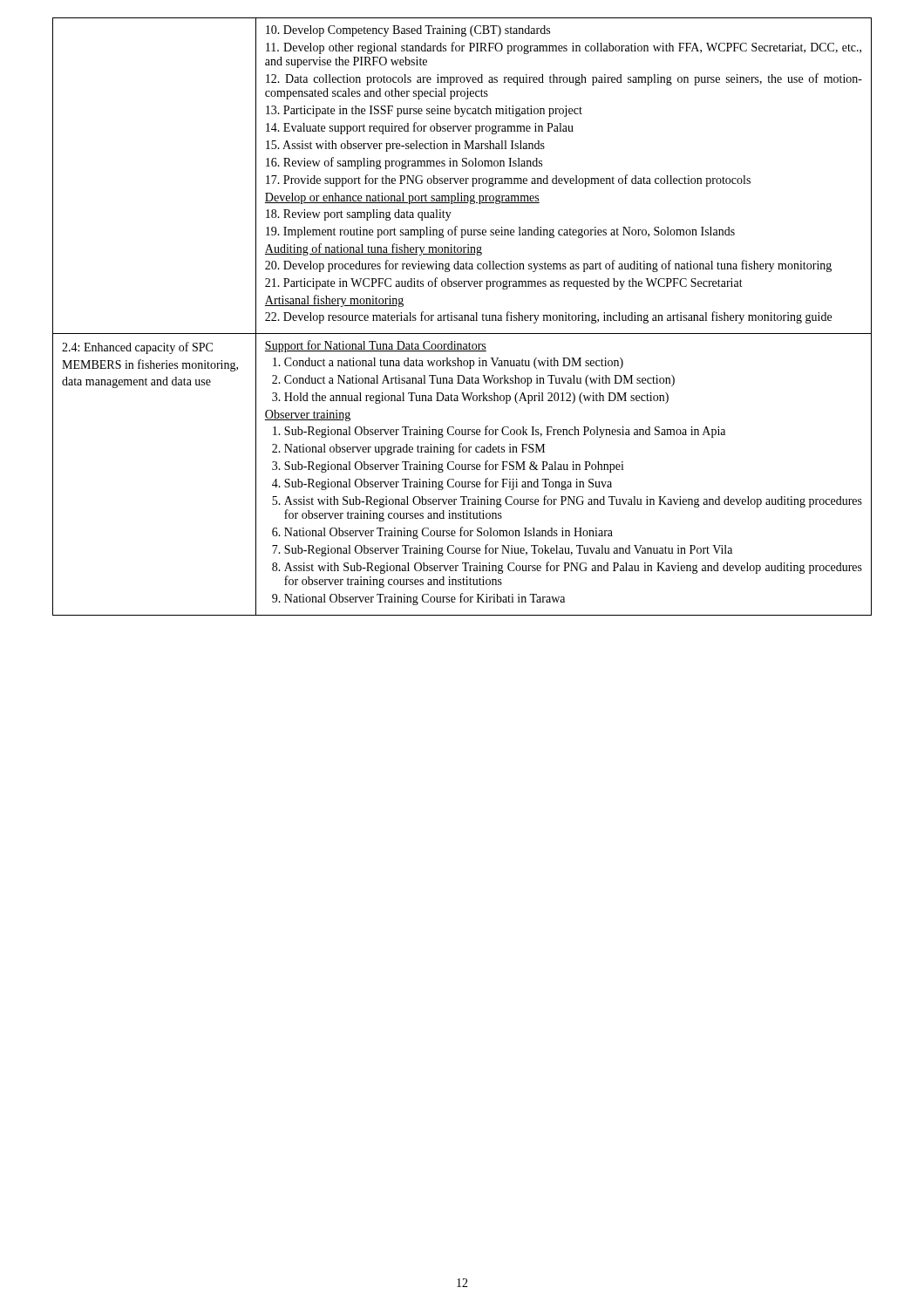This screenshot has width=924, height=1308.
Task: Select the text block starting "Develop or enhance national"
Action: [402, 198]
